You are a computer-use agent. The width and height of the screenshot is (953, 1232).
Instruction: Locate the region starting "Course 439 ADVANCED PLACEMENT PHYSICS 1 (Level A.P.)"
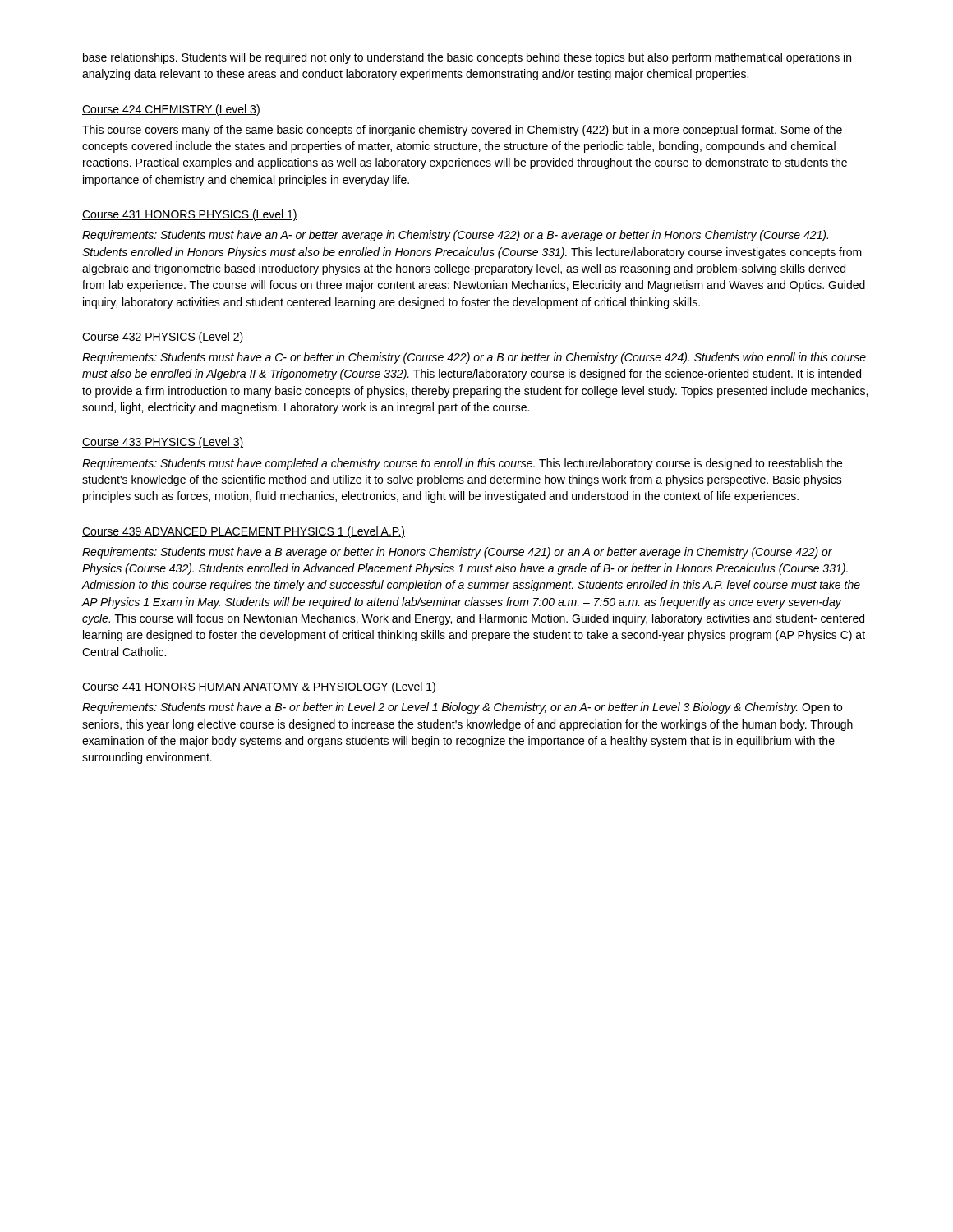pos(244,531)
